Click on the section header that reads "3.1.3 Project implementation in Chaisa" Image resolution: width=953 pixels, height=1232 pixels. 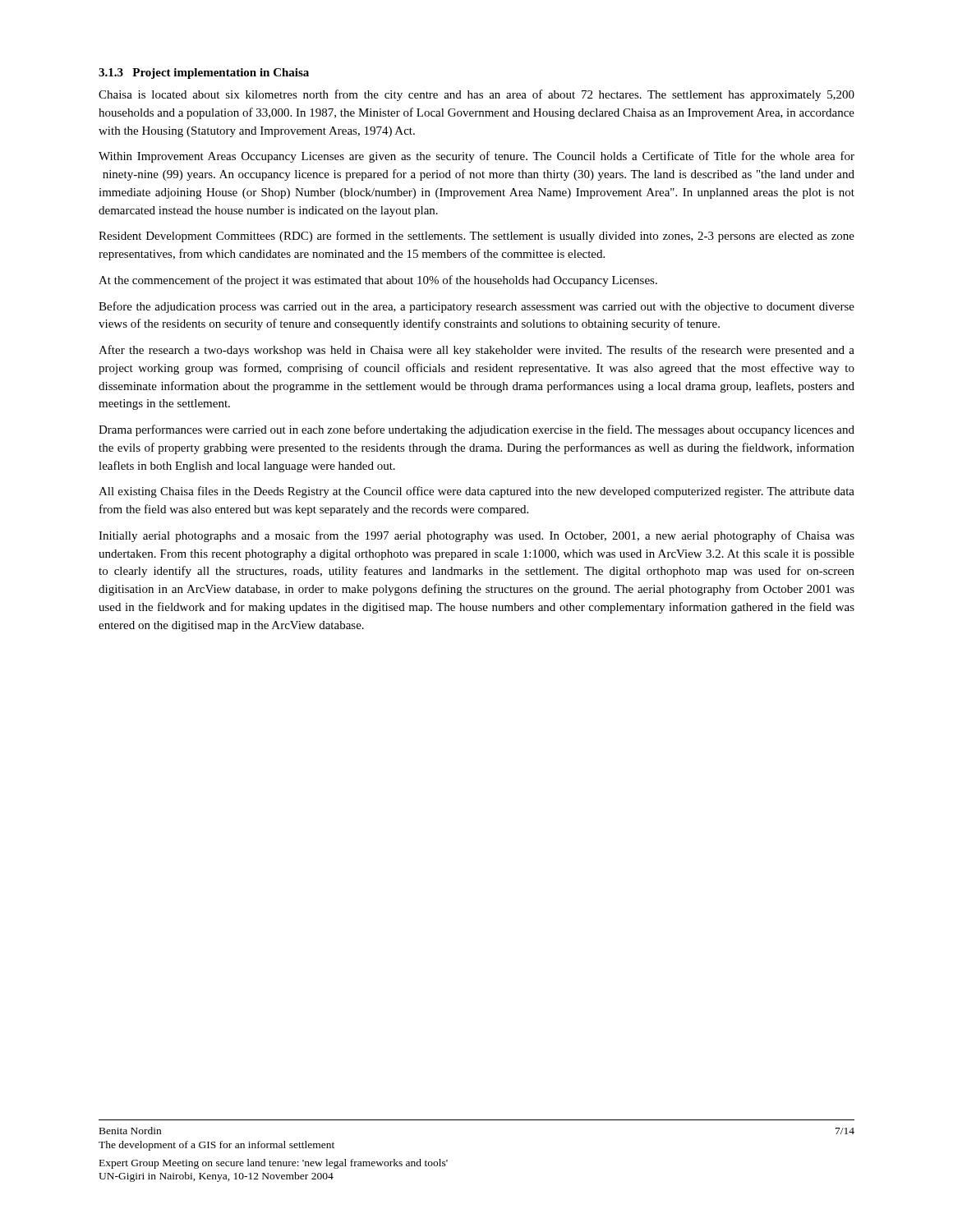click(204, 72)
